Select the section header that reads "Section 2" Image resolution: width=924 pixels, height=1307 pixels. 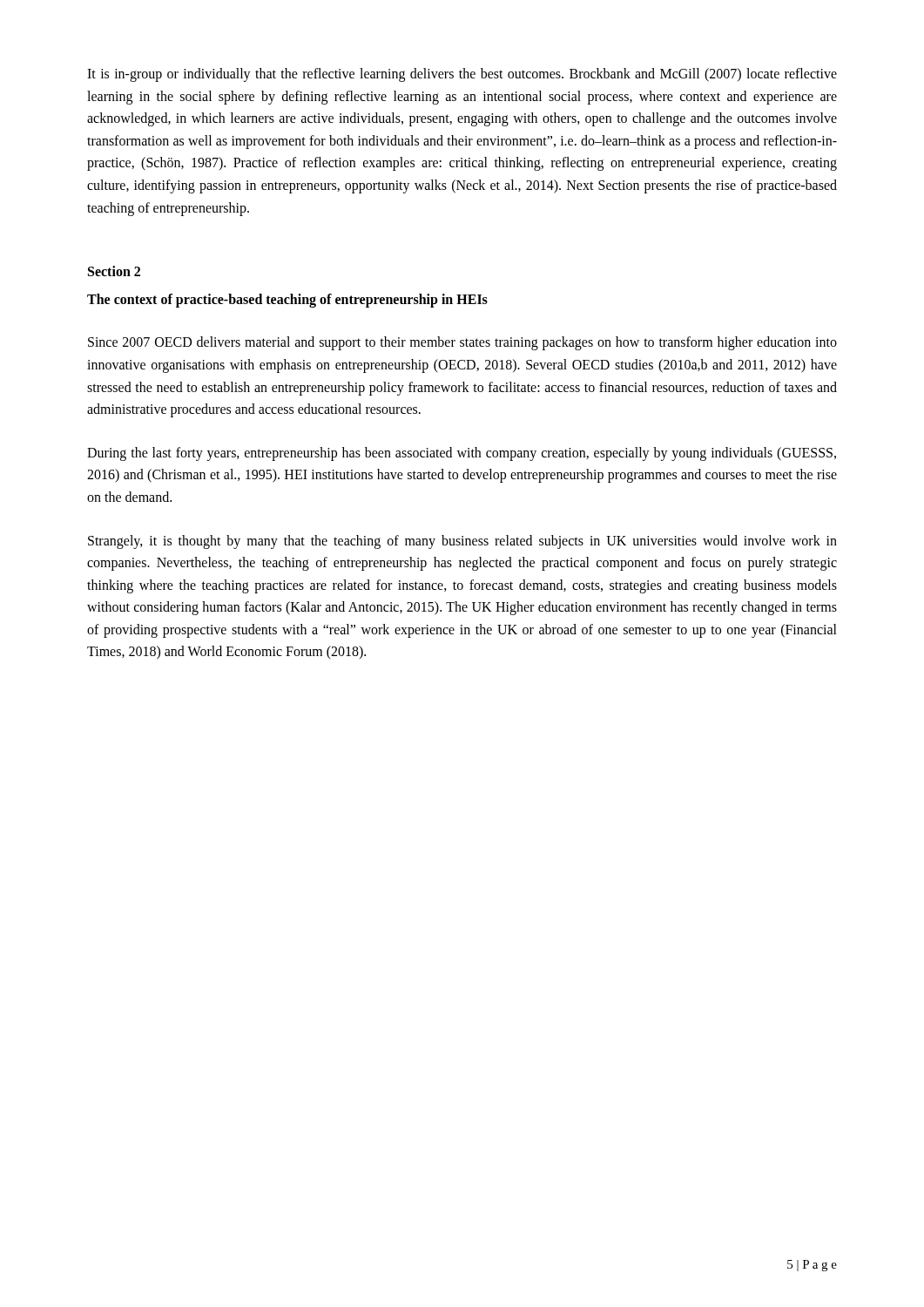tap(114, 271)
